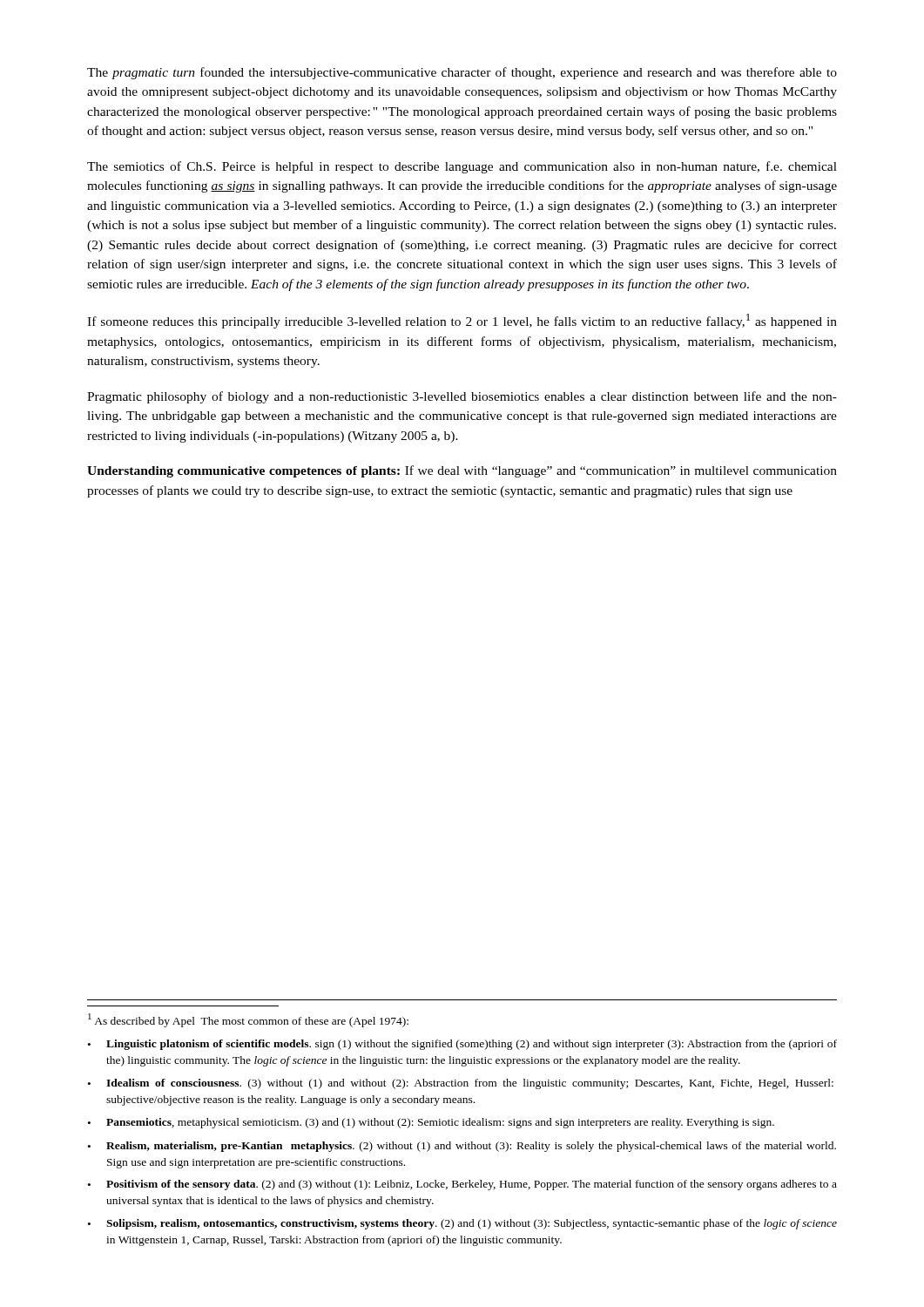924x1307 pixels.
Task: Point to the text block starting "• Linguistic platonism"
Action: [x=462, y=1053]
